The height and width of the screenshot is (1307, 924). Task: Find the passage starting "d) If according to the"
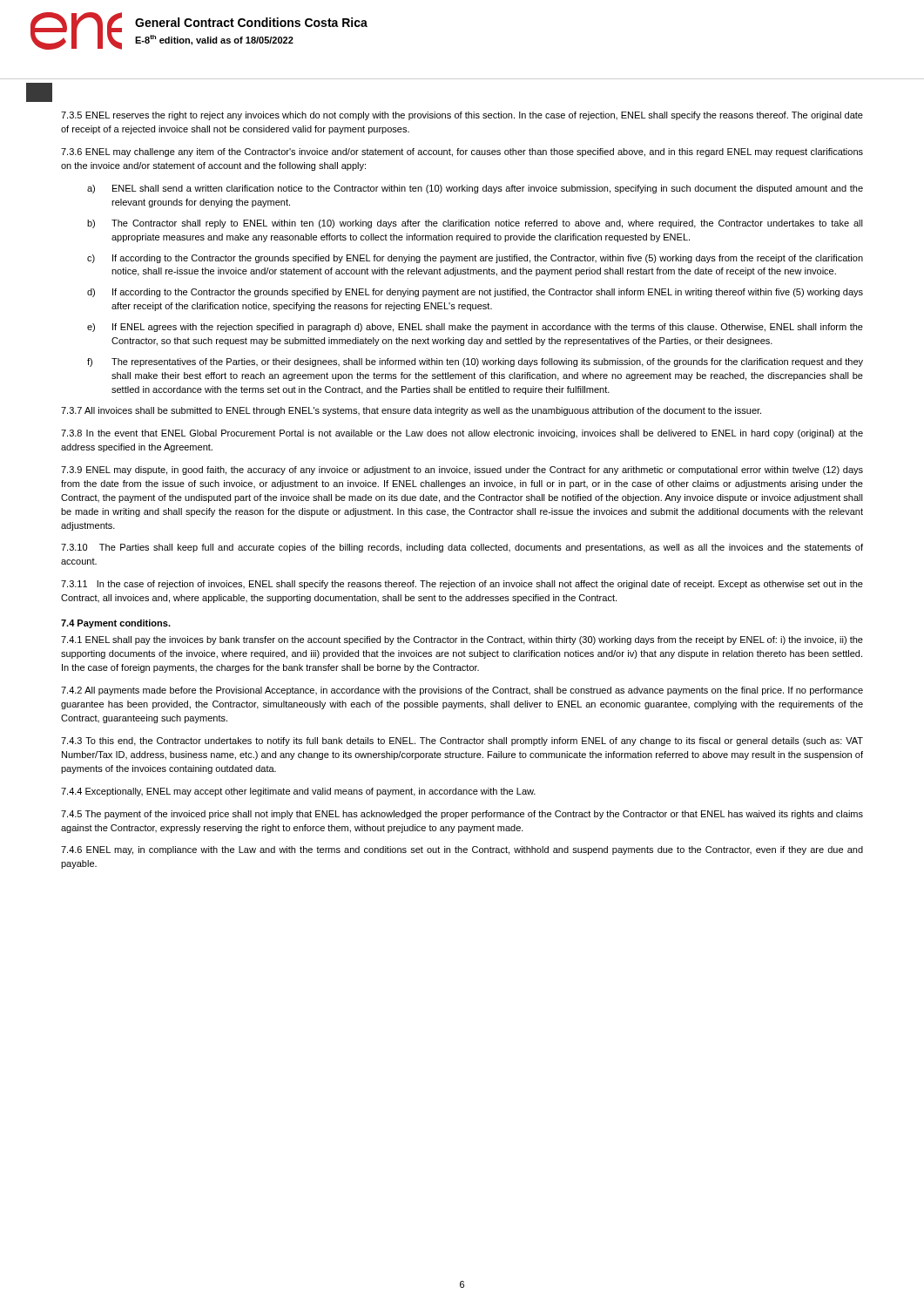[x=462, y=300]
